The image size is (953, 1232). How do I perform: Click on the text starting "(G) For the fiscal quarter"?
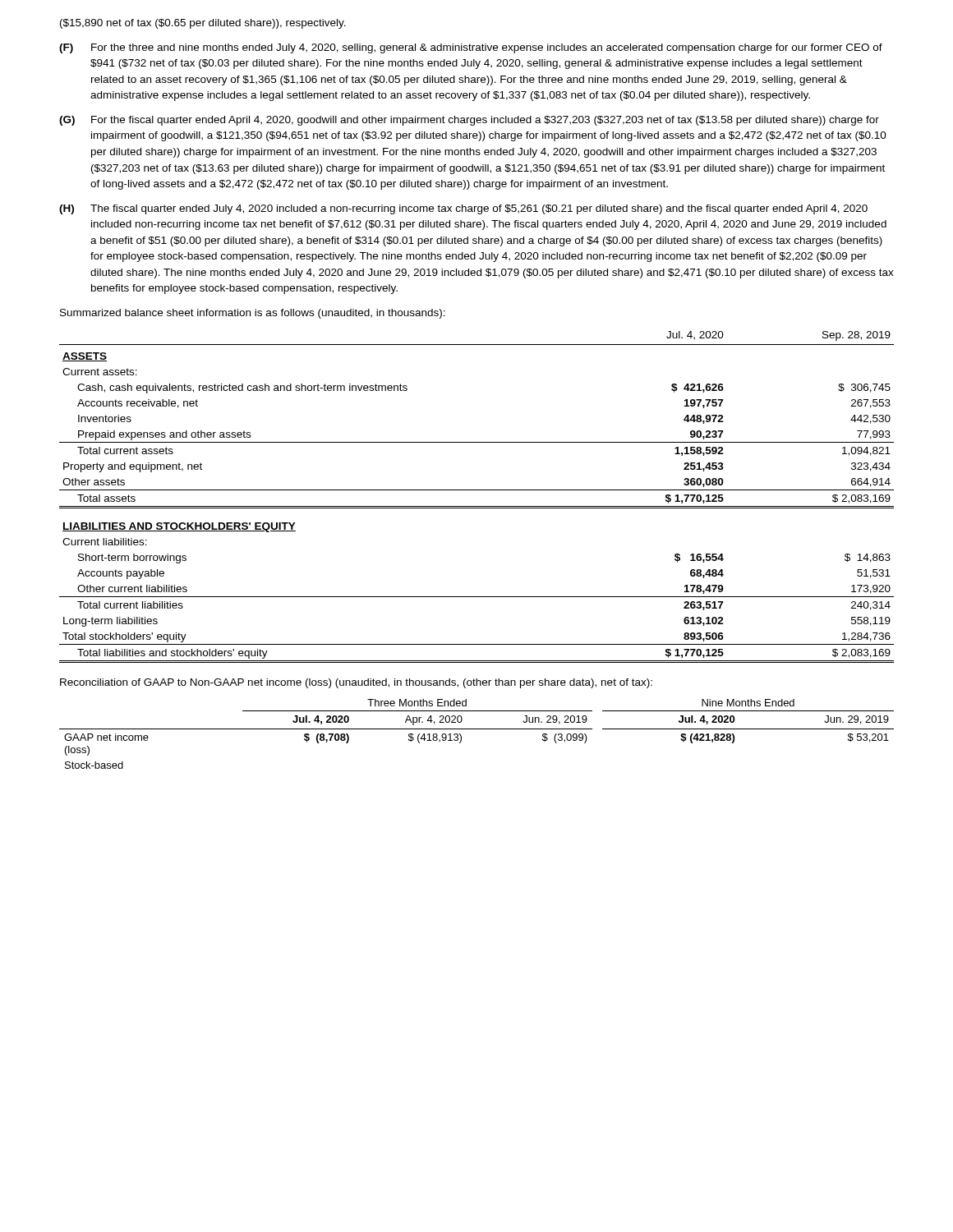(x=476, y=152)
